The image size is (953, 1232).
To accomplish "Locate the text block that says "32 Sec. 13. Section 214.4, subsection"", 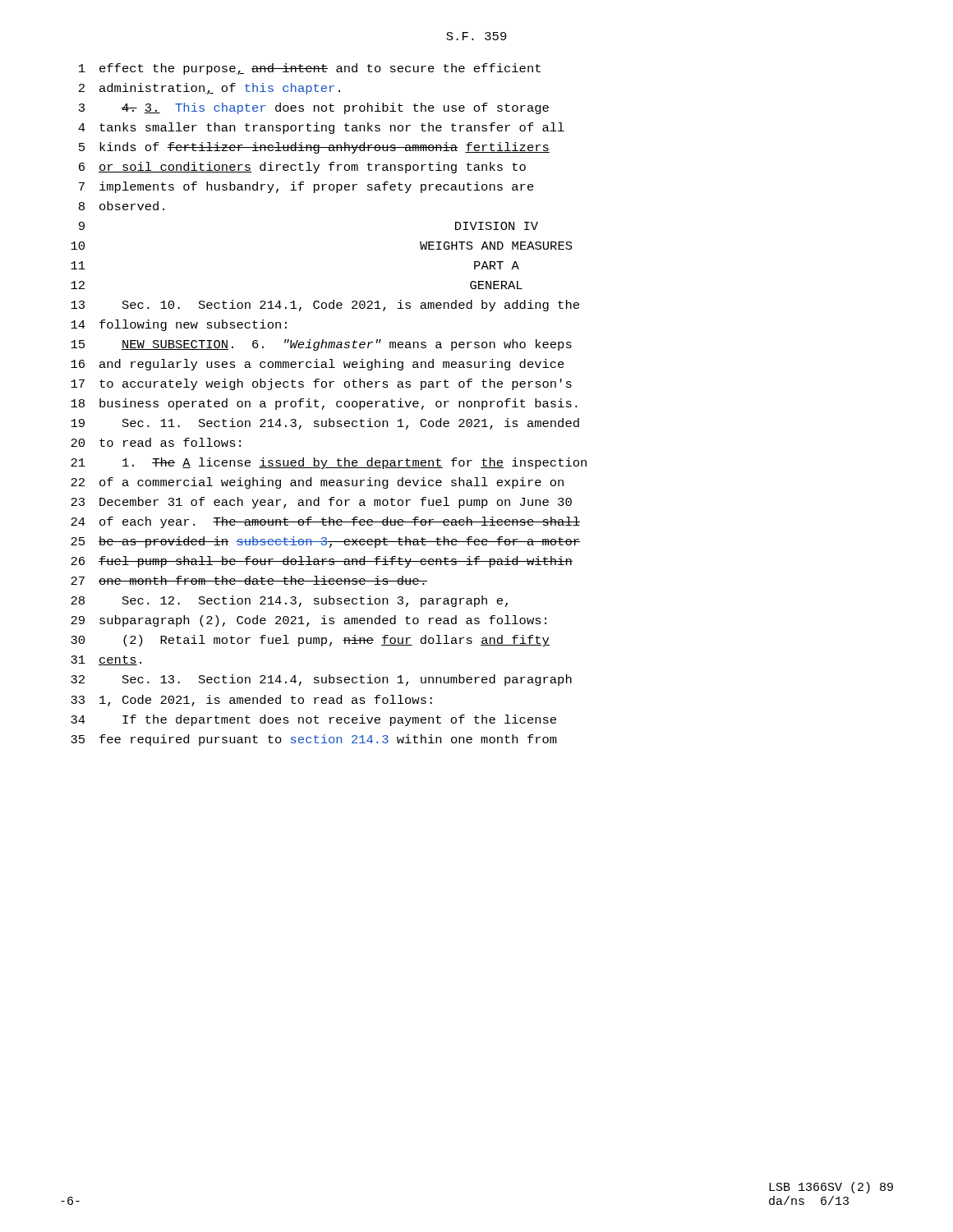I will tap(476, 680).
